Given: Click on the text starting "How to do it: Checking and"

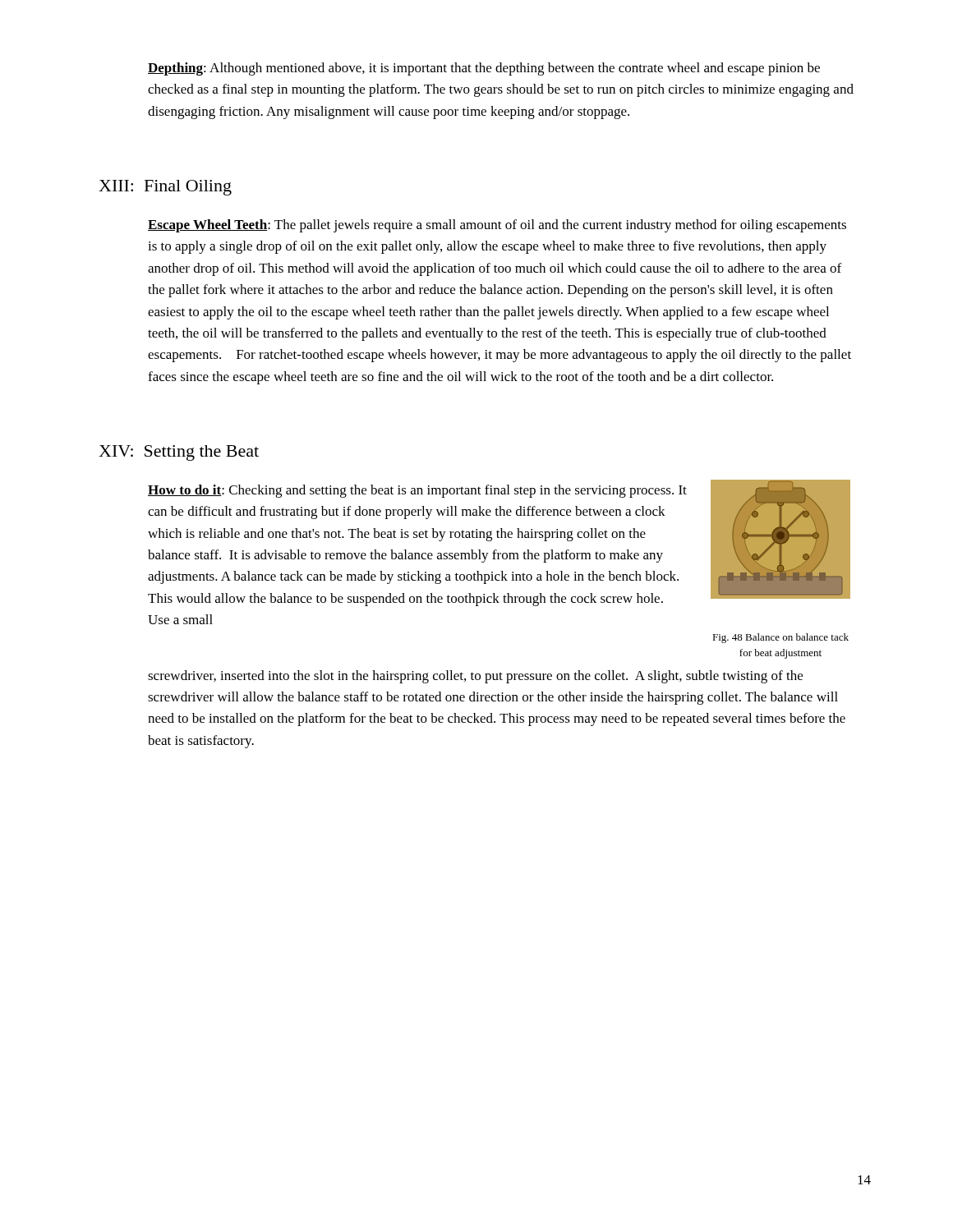Looking at the screenshot, I should (417, 555).
